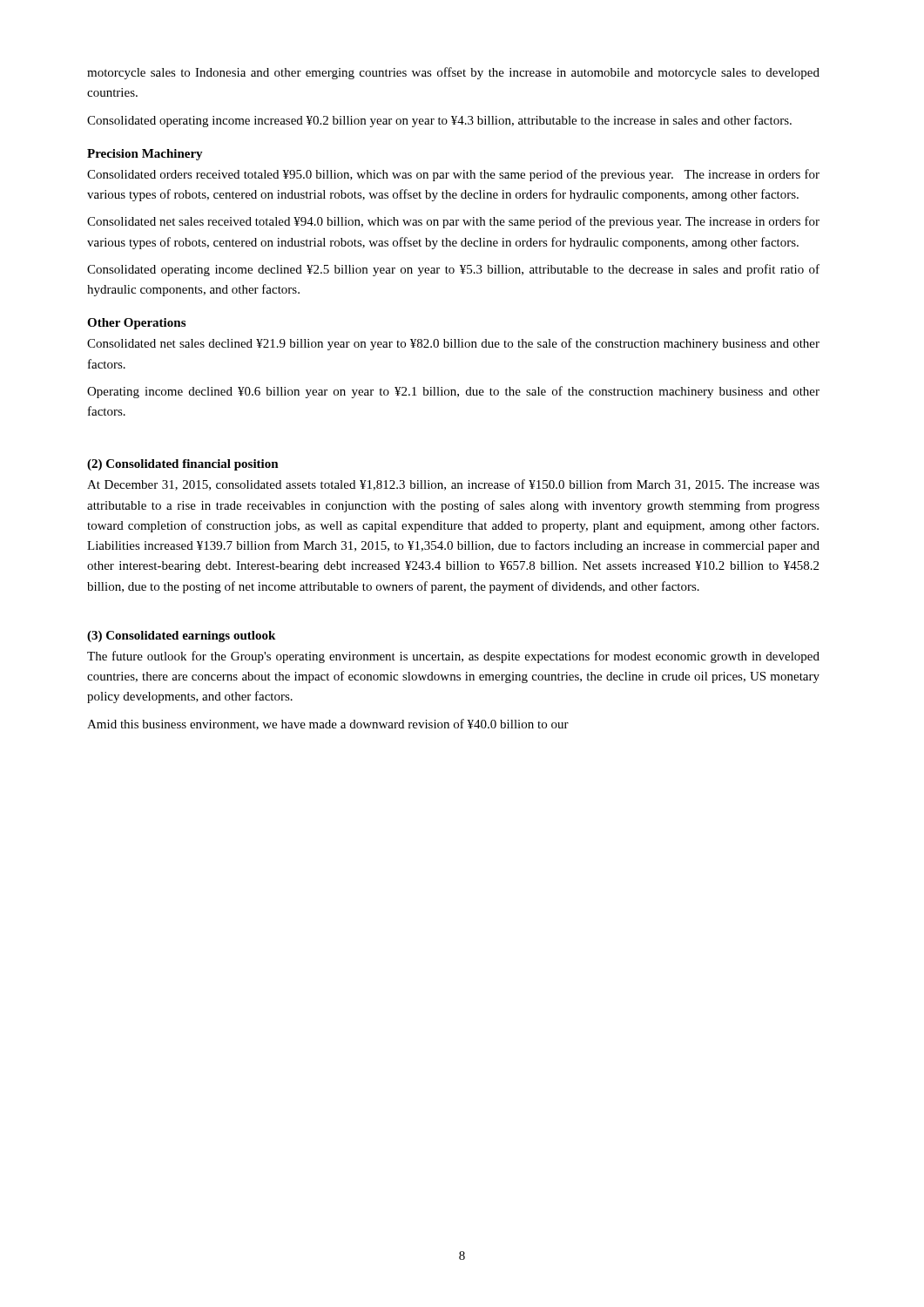
Task: Point to the text starting "(3) Consolidated earnings outlook"
Action: (x=181, y=635)
